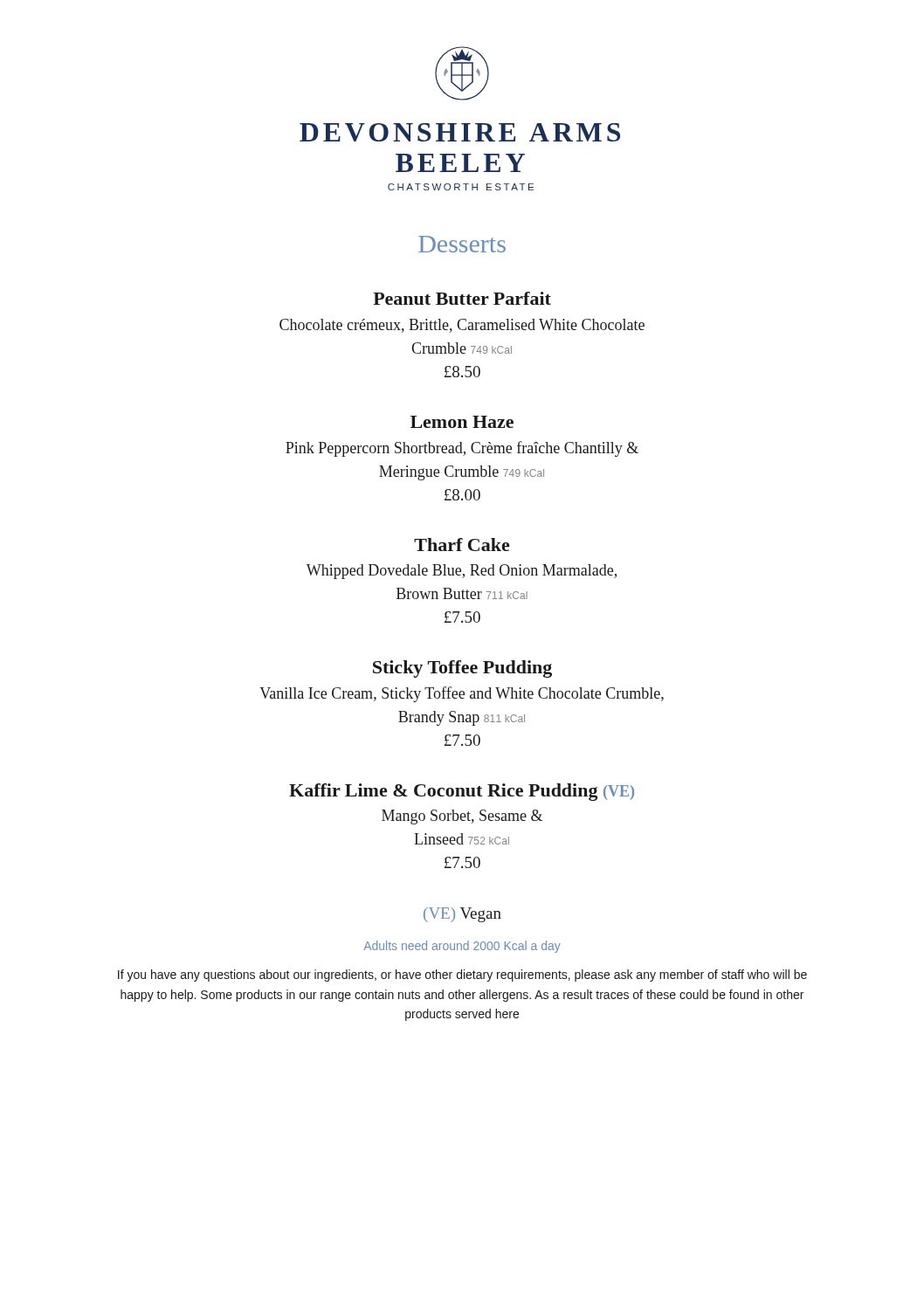Click on the logo
Image resolution: width=924 pixels, height=1310 pixels.
(462, 54)
